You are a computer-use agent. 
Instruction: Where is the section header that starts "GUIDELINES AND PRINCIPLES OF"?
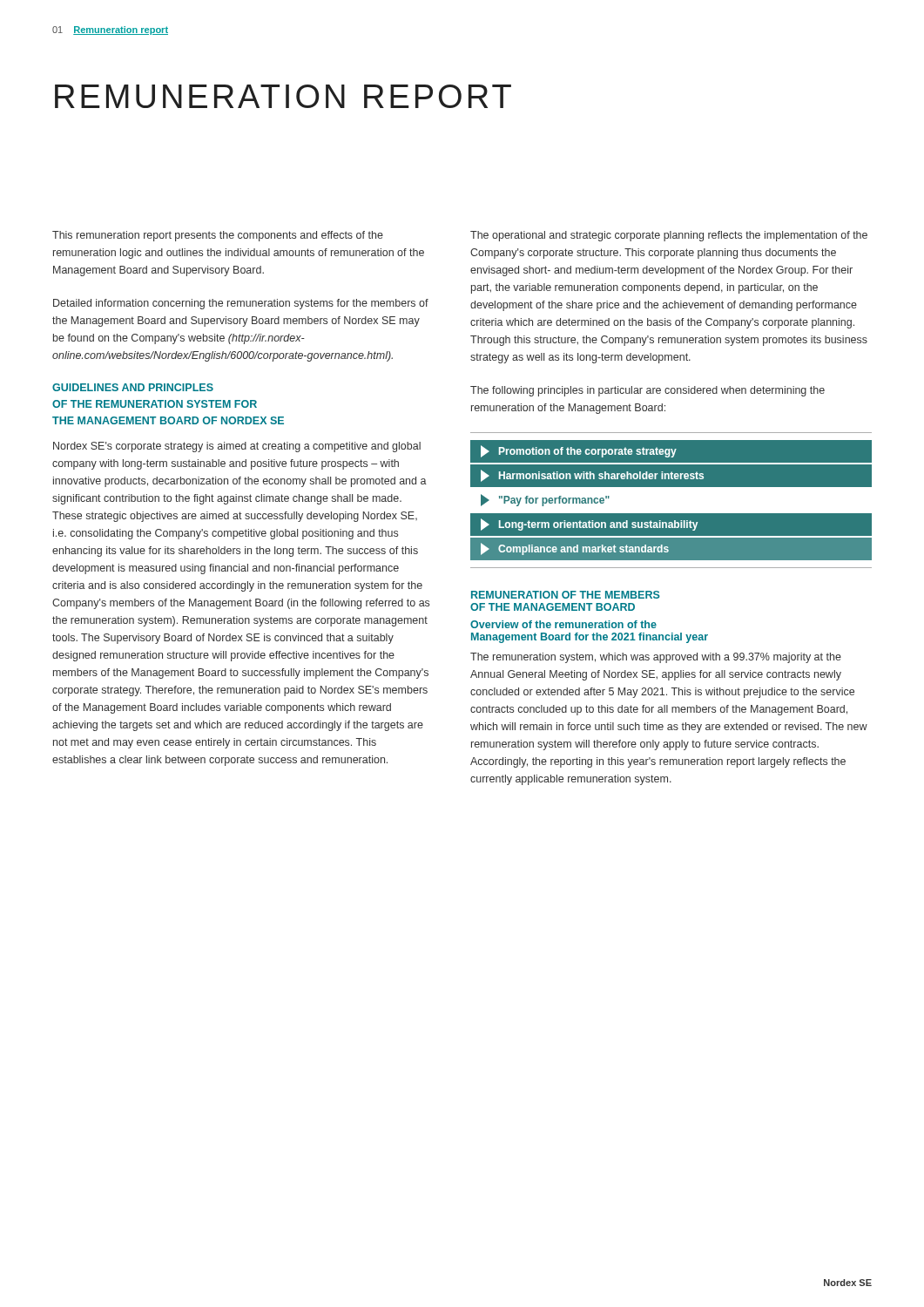click(168, 404)
